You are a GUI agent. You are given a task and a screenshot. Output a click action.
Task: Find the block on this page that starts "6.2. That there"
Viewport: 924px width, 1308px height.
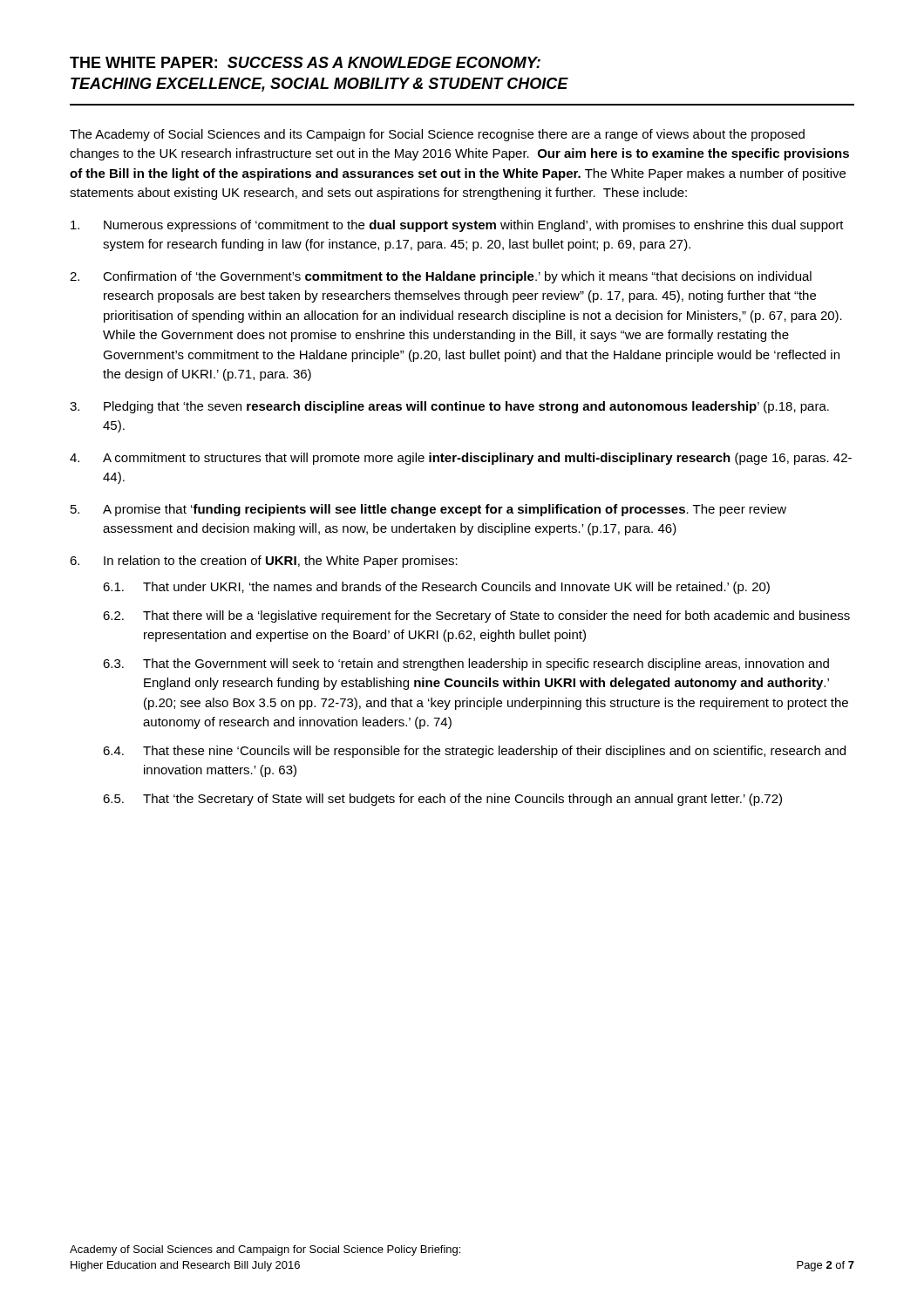(479, 625)
